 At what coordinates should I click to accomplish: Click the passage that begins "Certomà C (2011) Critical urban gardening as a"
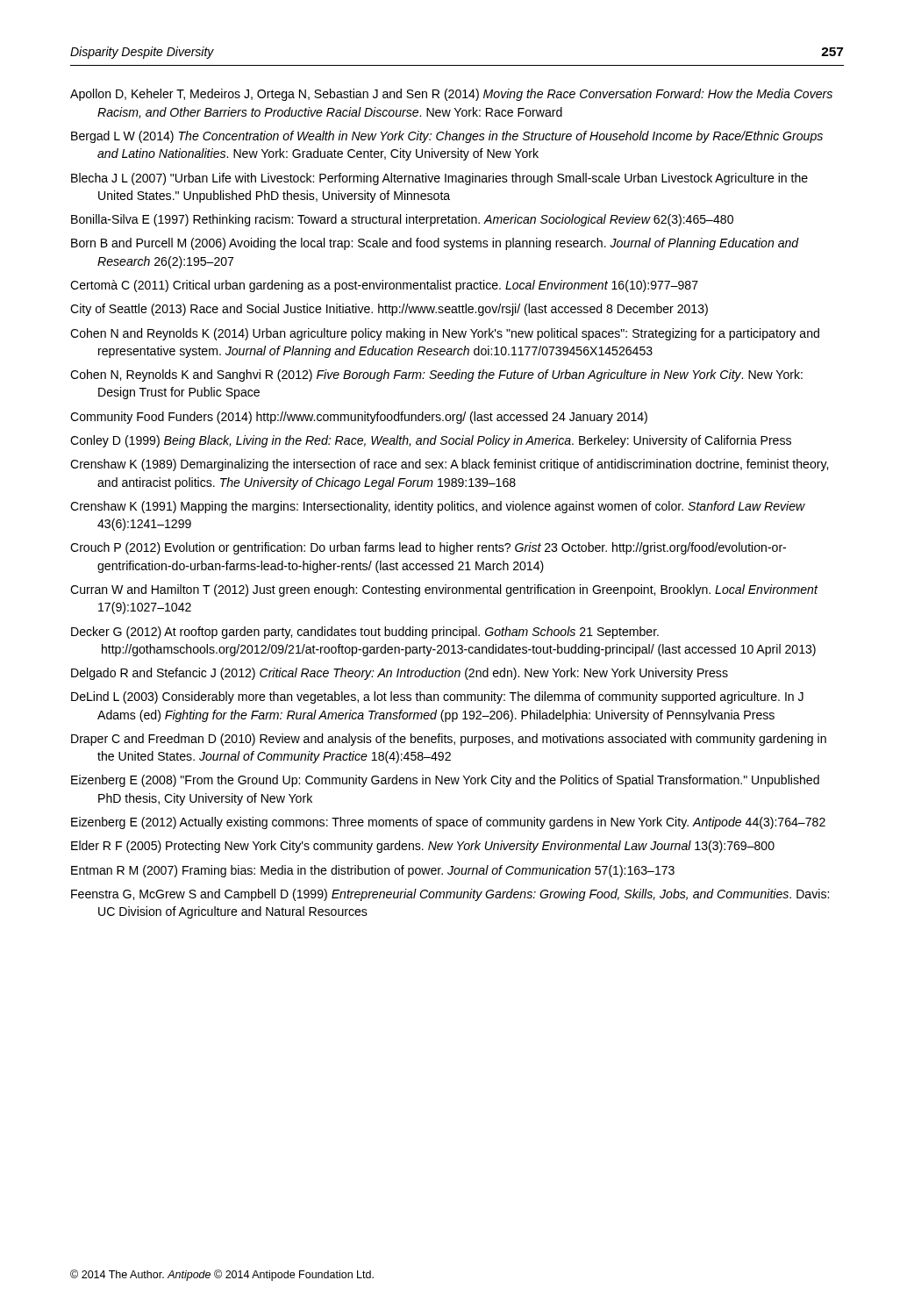tap(384, 285)
